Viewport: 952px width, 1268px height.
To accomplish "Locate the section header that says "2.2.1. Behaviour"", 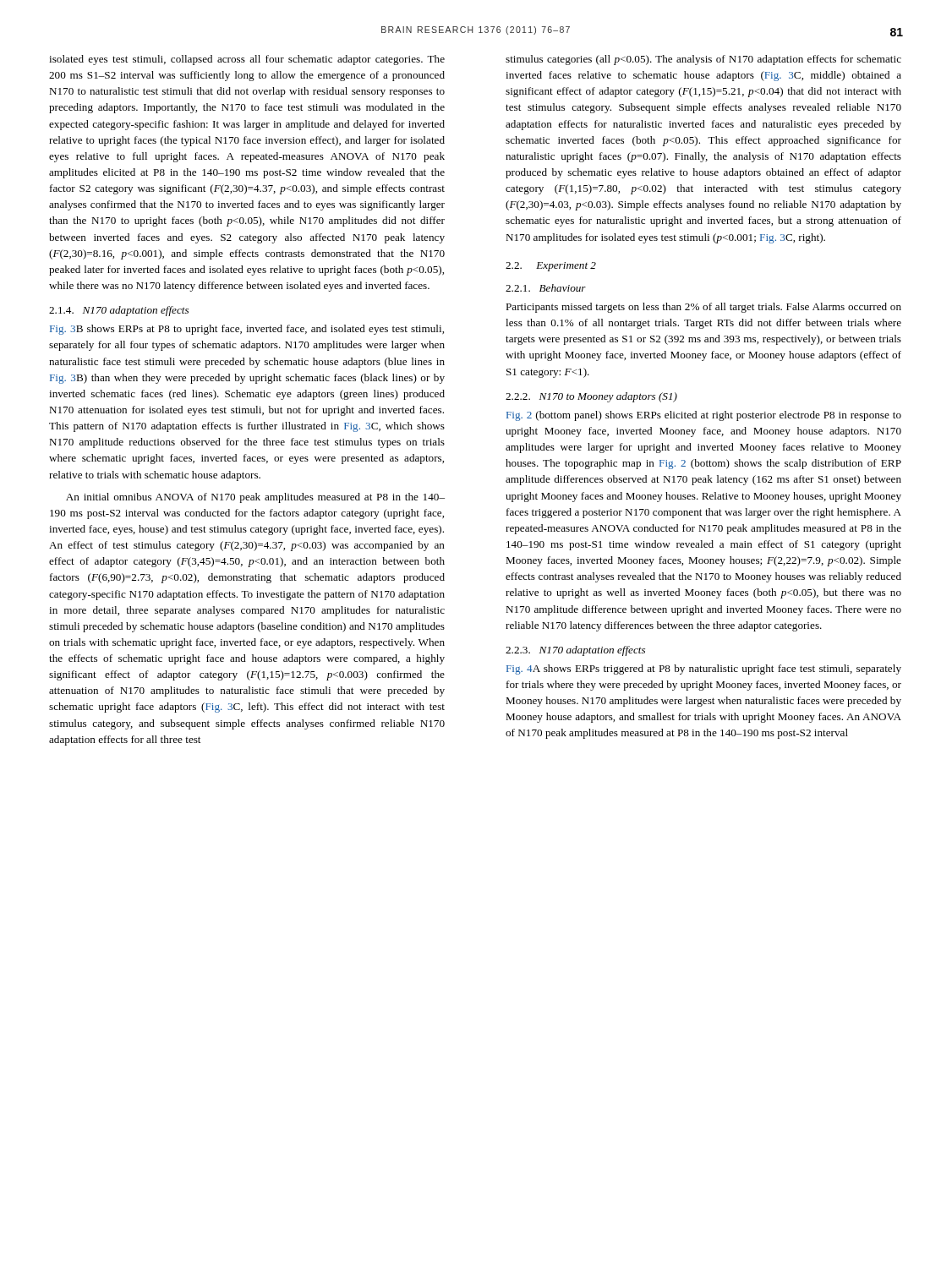I will [x=546, y=288].
